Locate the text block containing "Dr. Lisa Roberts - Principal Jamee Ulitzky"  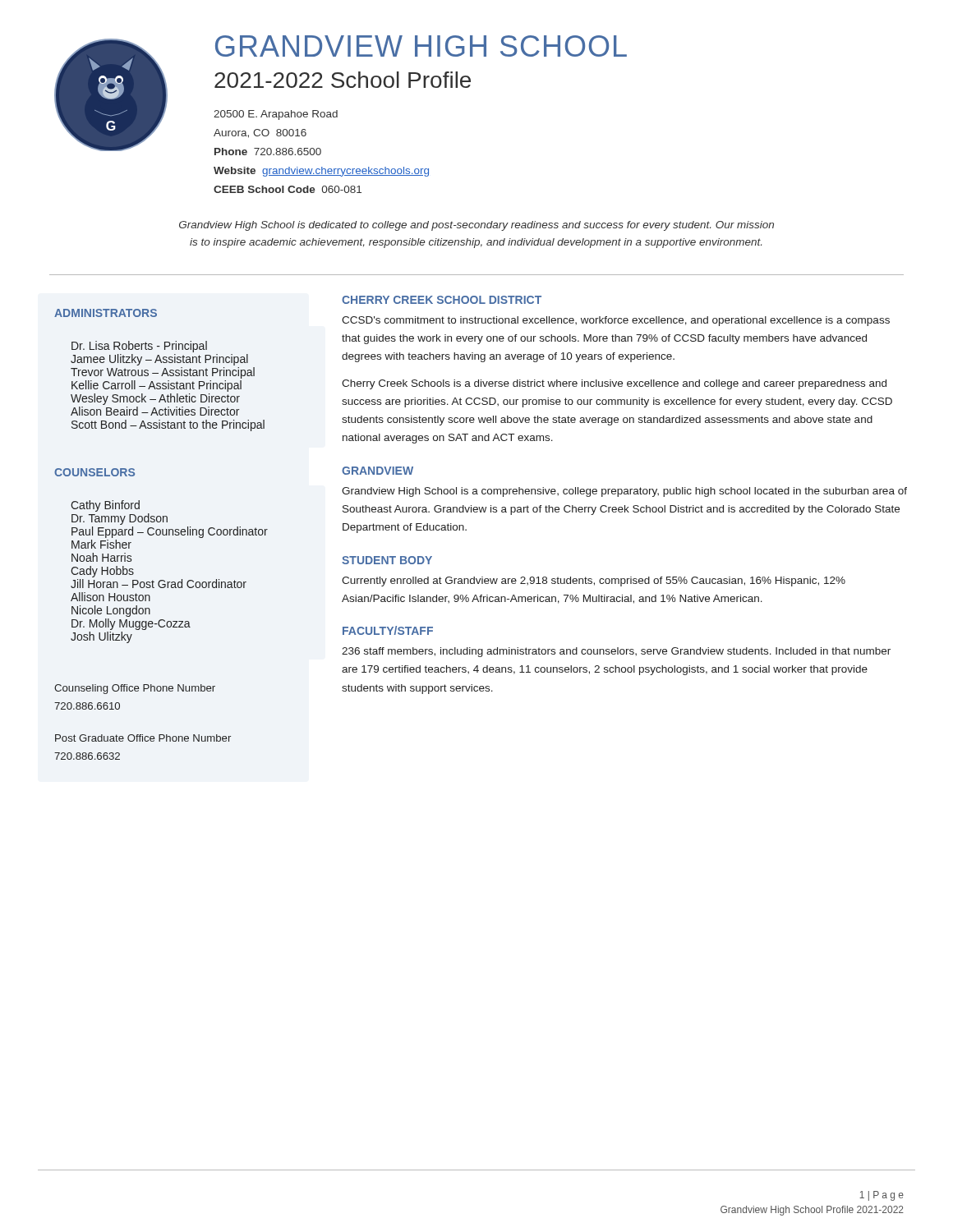pos(173,387)
